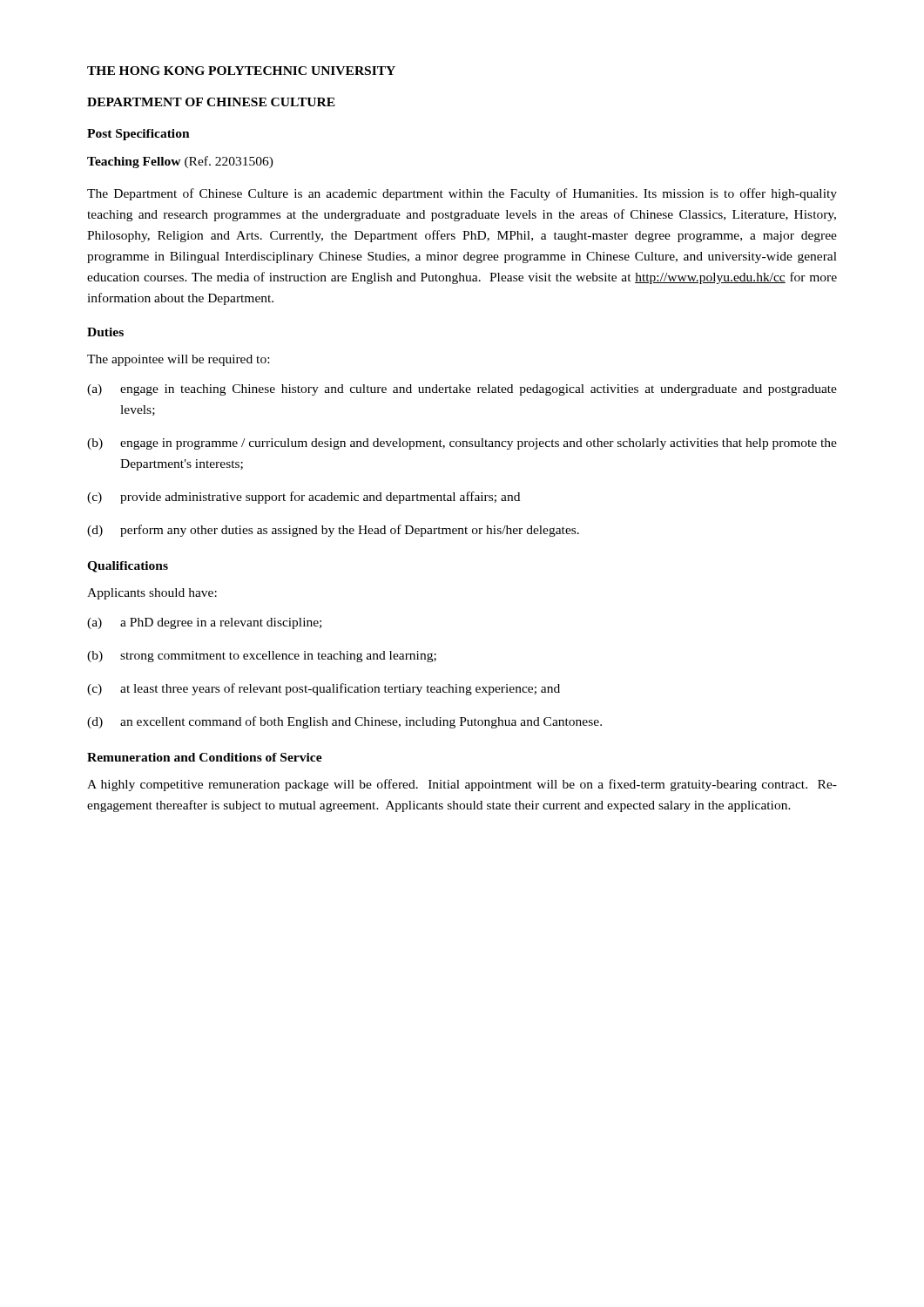Image resolution: width=924 pixels, height=1307 pixels.
Task: Click on the element starting "Remuneration and Conditions of Service"
Action: tap(204, 757)
